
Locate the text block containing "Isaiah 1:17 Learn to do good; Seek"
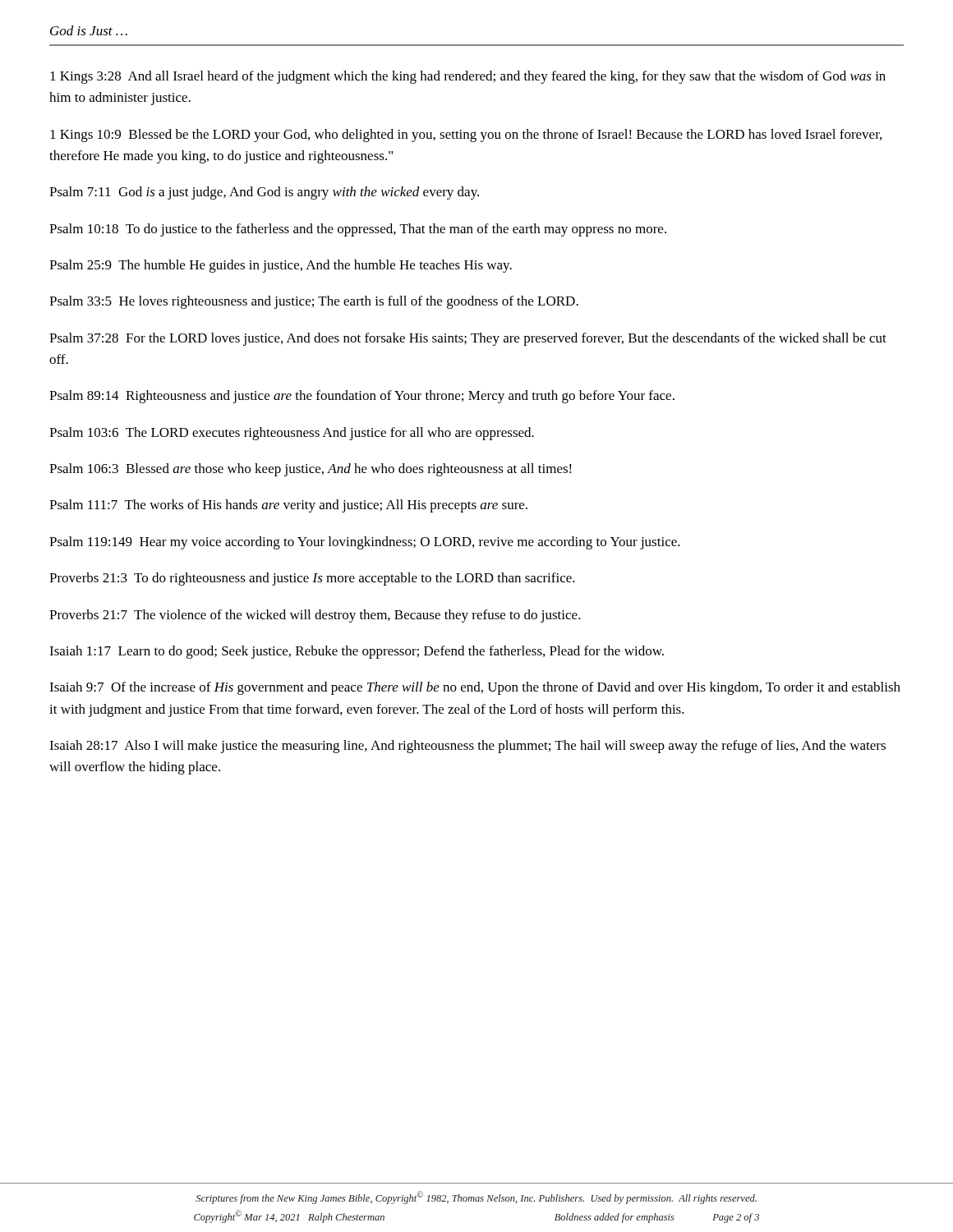[357, 651]
